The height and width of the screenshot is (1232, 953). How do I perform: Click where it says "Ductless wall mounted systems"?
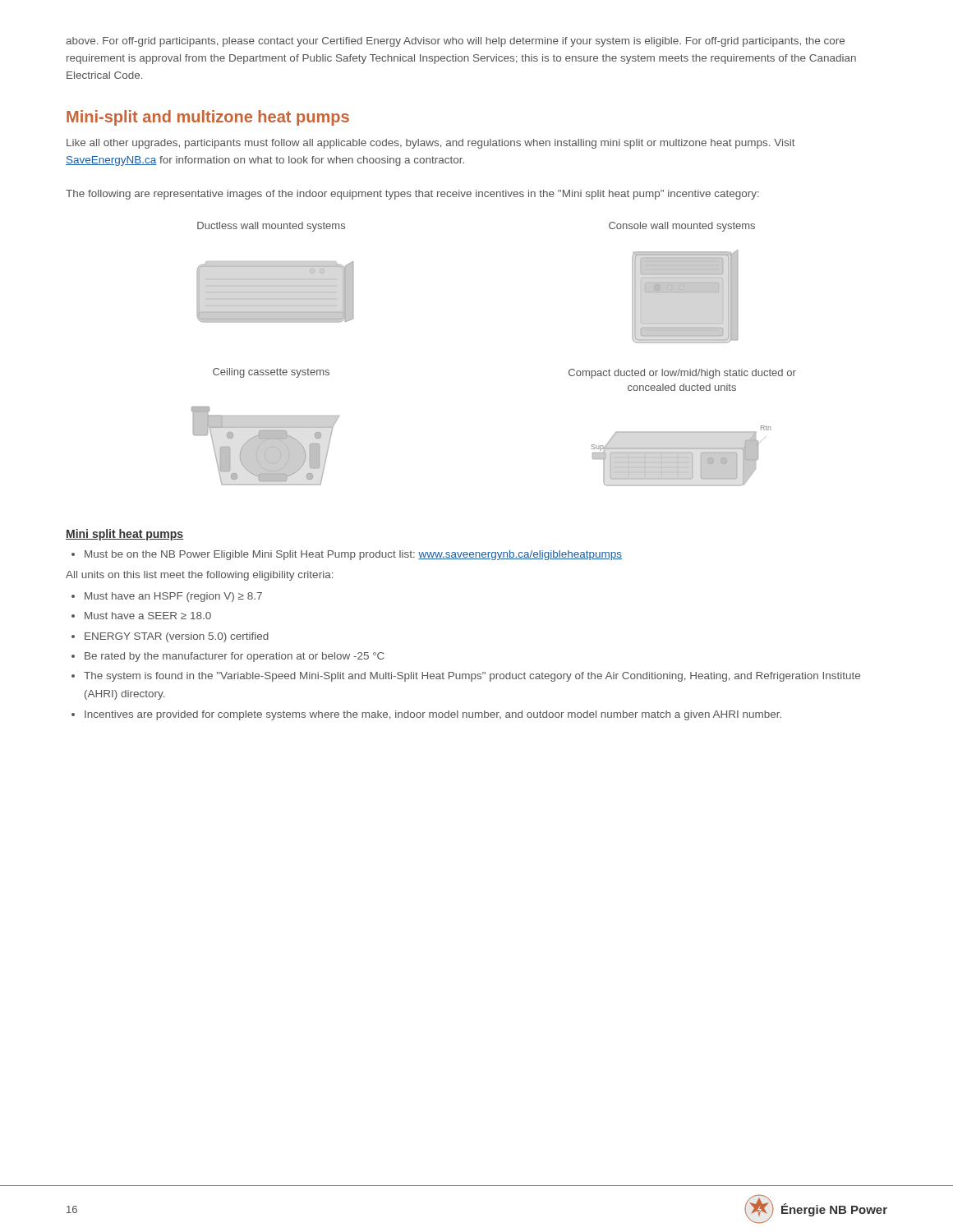click(271, 225)
